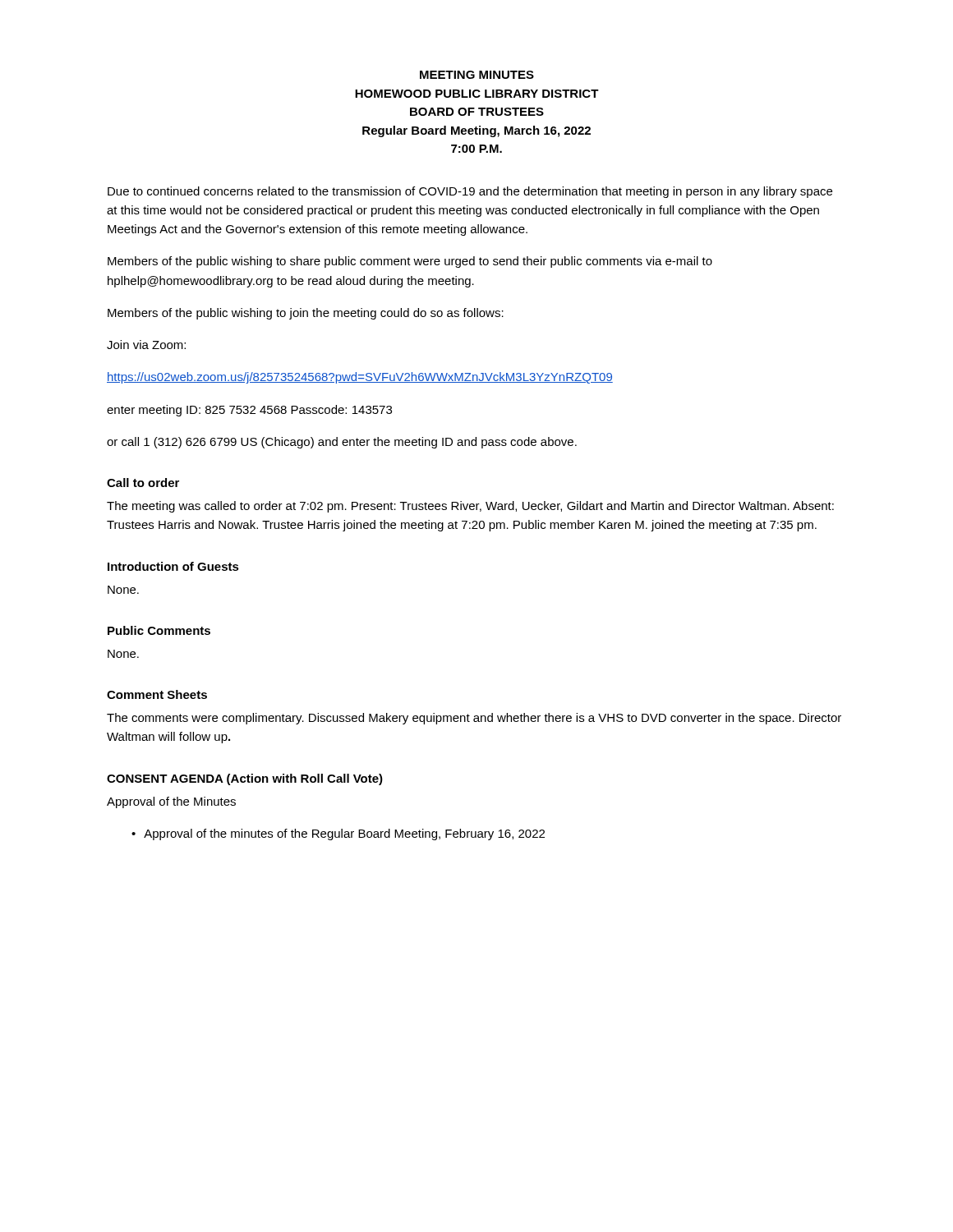Image resolution: width=953 pixels, height=1232 pixels.
Task: Select the section header with the text "Comment Sheets"
Action: click(157, 694)
